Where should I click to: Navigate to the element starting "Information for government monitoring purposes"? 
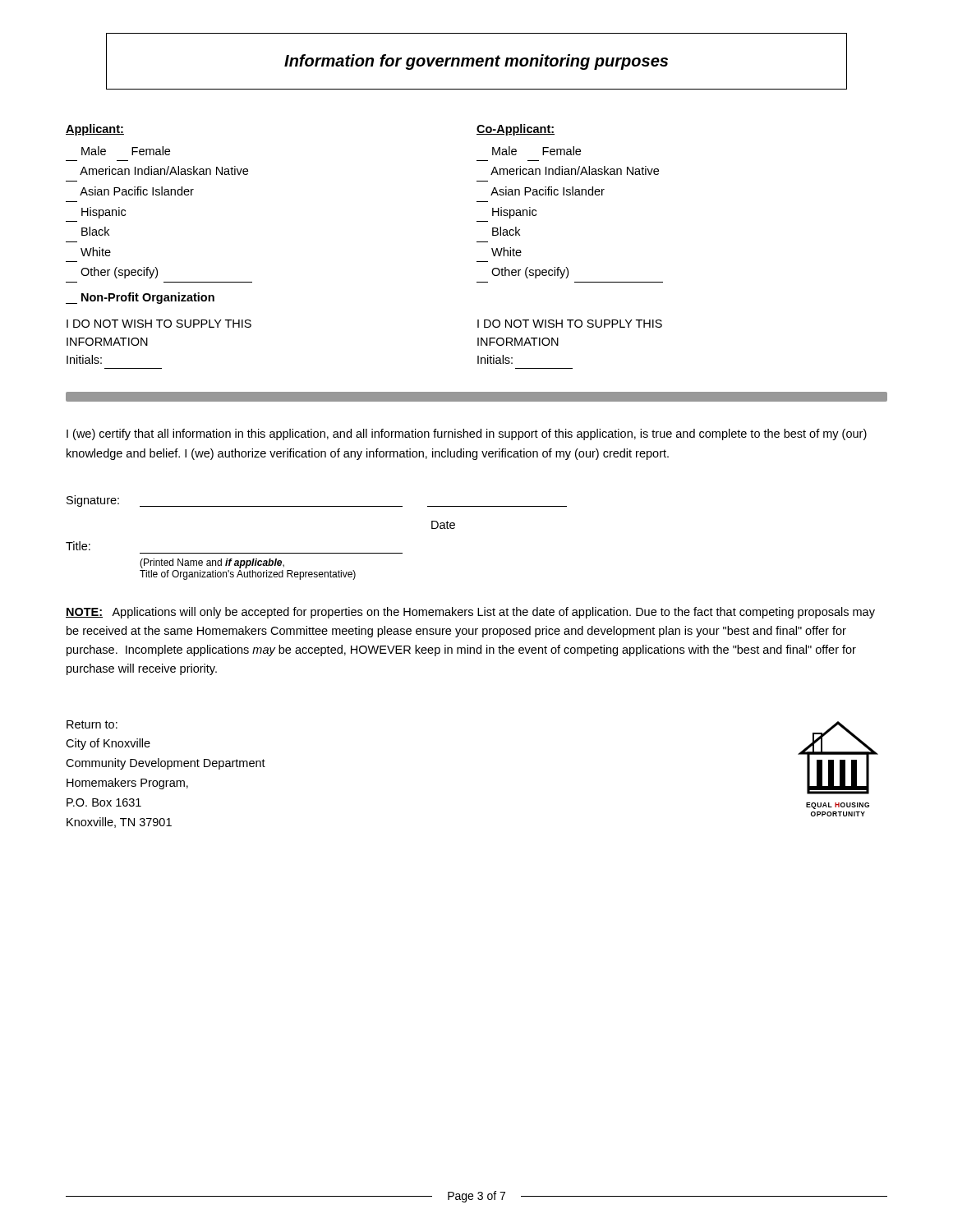click(476, 61)
